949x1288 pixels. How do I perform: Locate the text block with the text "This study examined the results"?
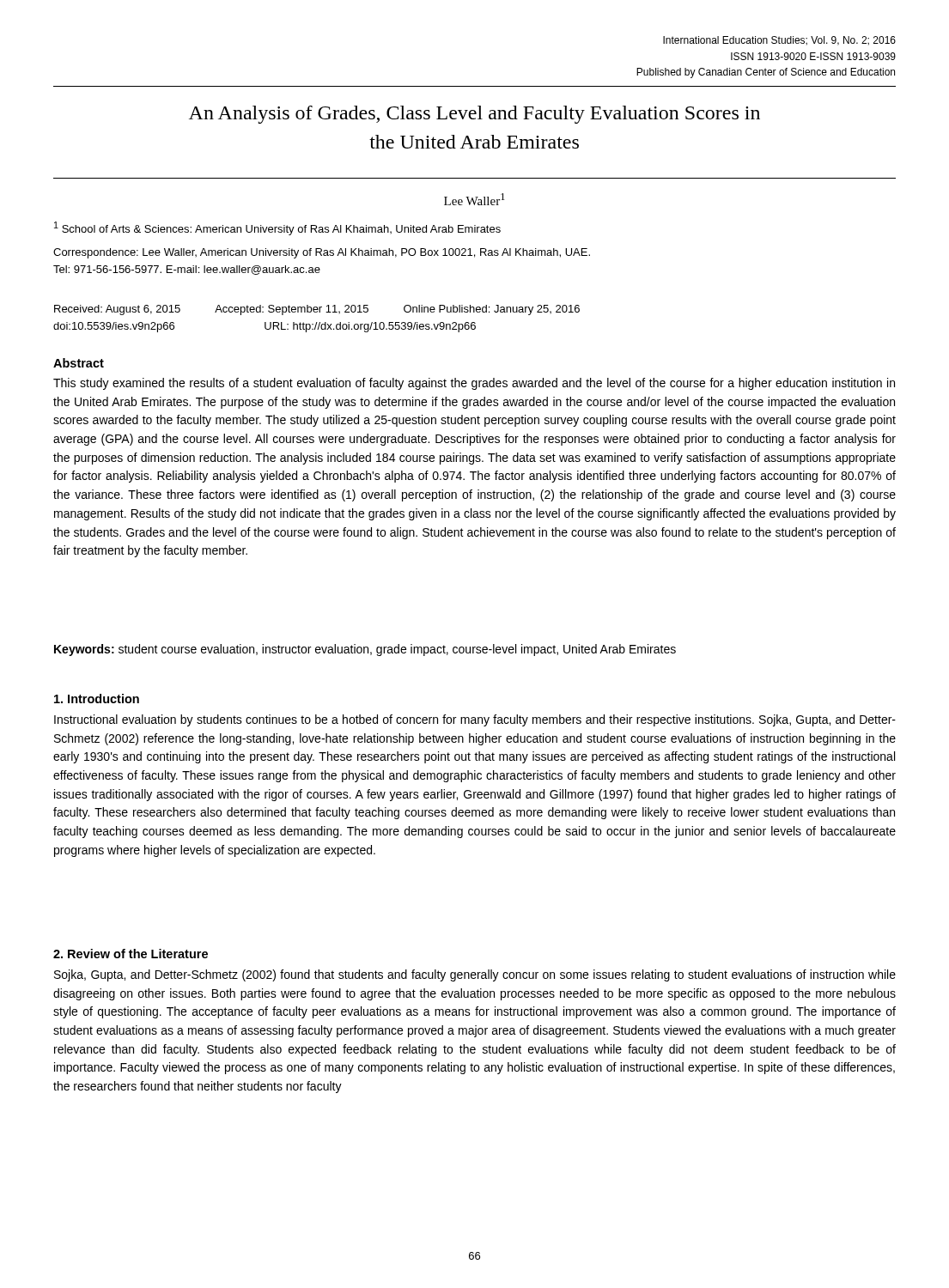(474, 467)
